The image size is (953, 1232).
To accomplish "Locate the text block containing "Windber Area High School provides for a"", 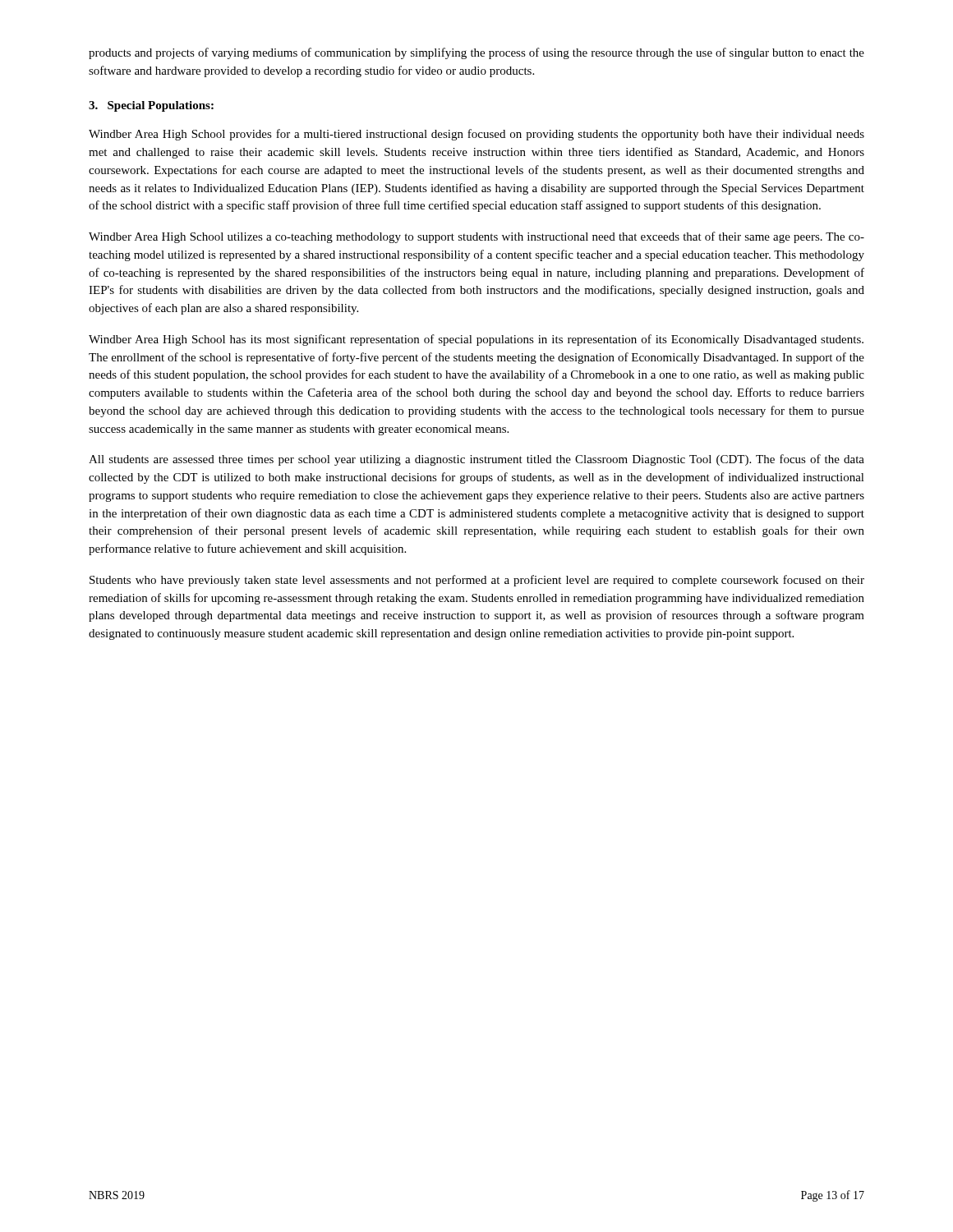I will [476, 170].
